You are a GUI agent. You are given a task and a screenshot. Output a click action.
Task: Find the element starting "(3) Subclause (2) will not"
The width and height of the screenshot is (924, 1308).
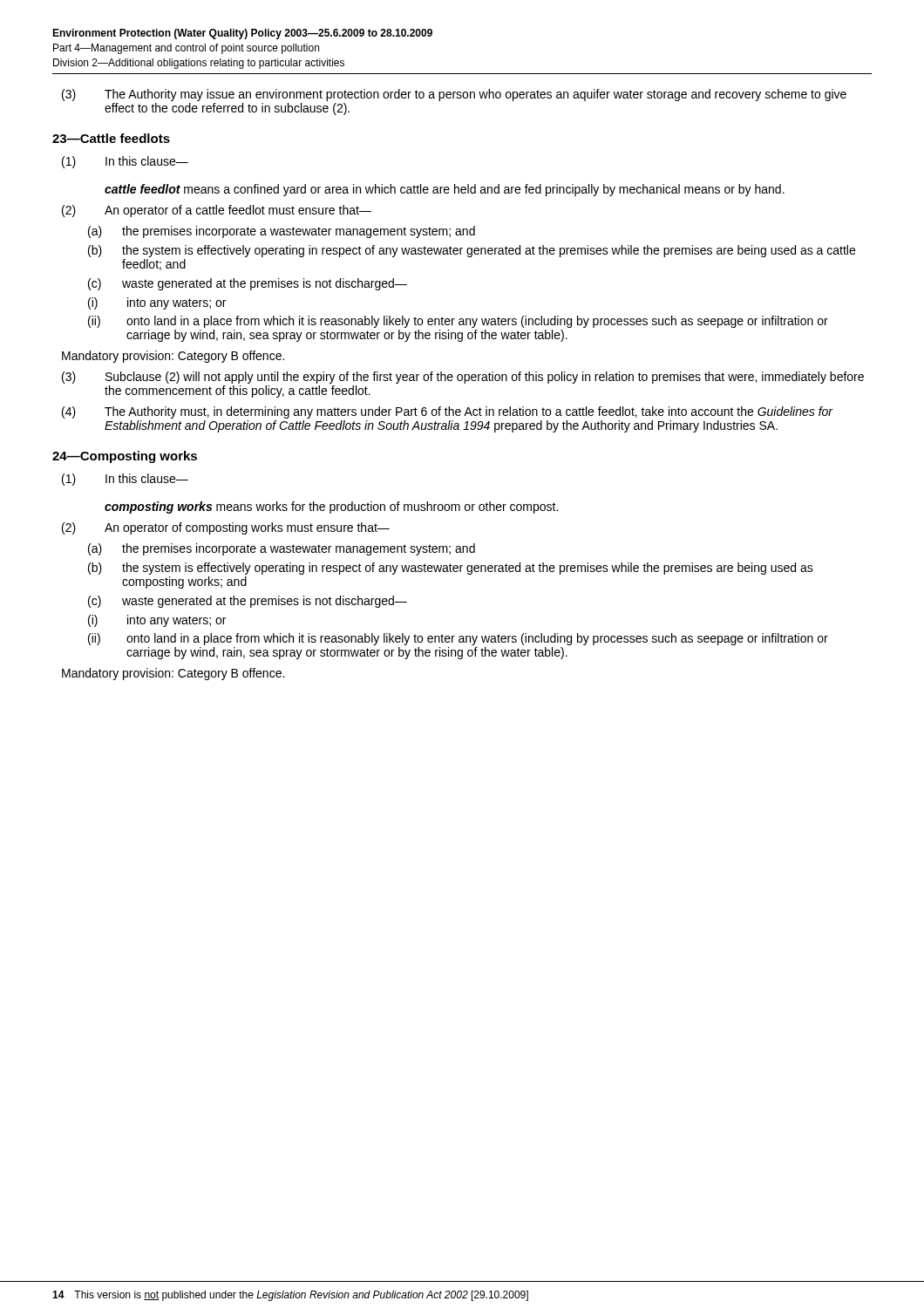point(462,384)
